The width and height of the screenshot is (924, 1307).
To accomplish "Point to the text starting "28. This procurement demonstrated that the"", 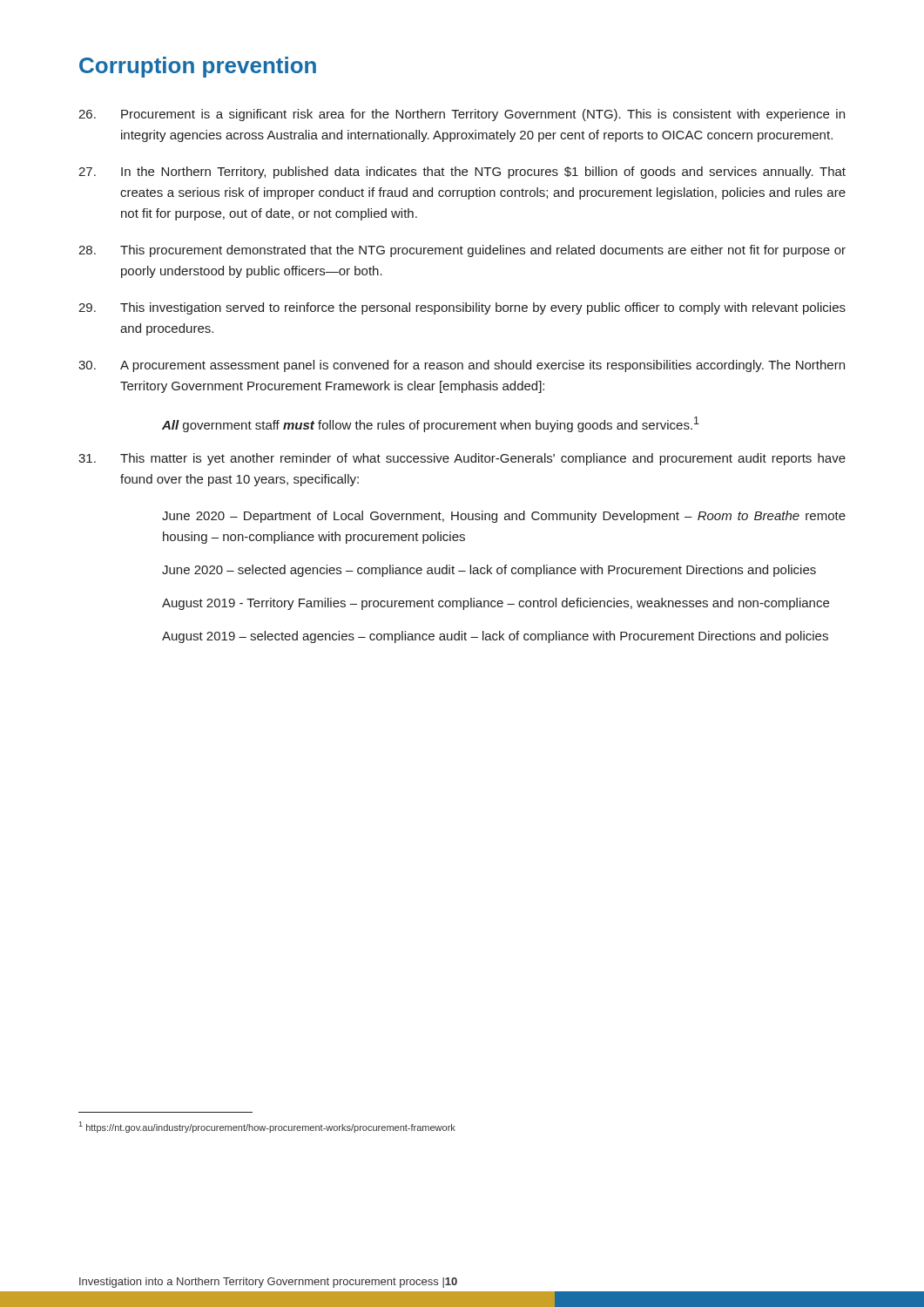I will tap(462, 260).
